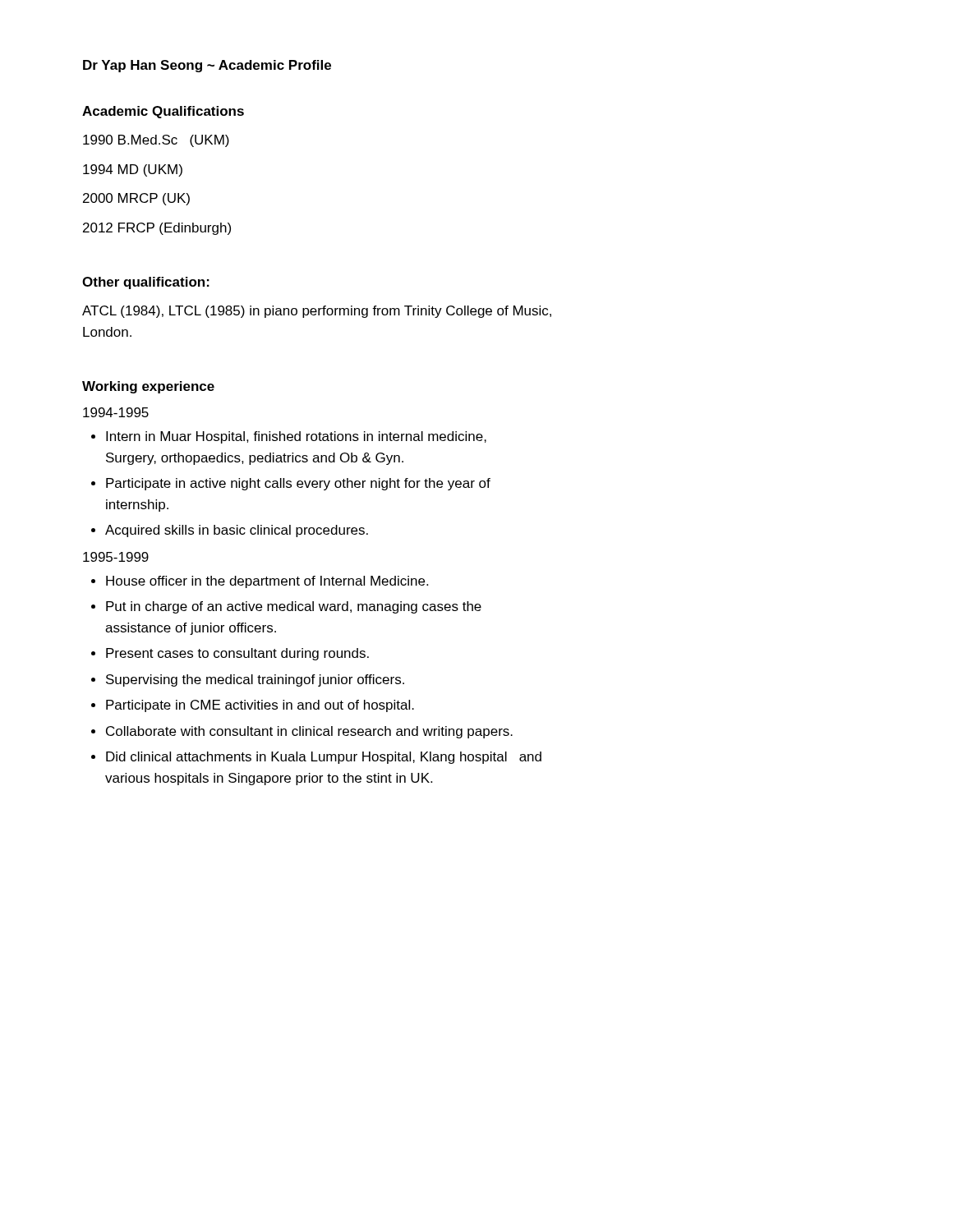
Task: Where is the passage that starts "House officer in"?
Action: click(x=267, y=581)
